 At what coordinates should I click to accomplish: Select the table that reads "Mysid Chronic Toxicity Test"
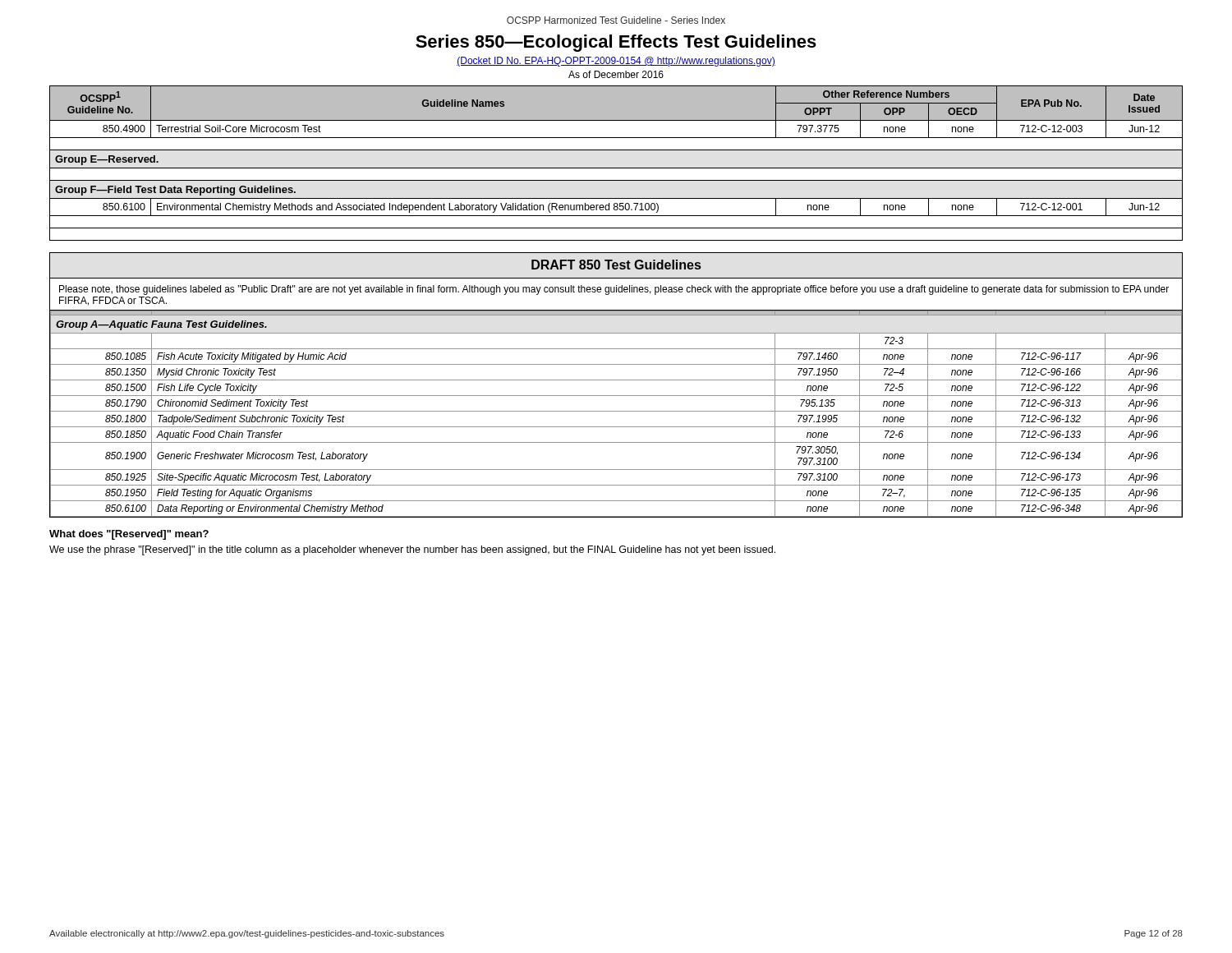tap(616, 414)
